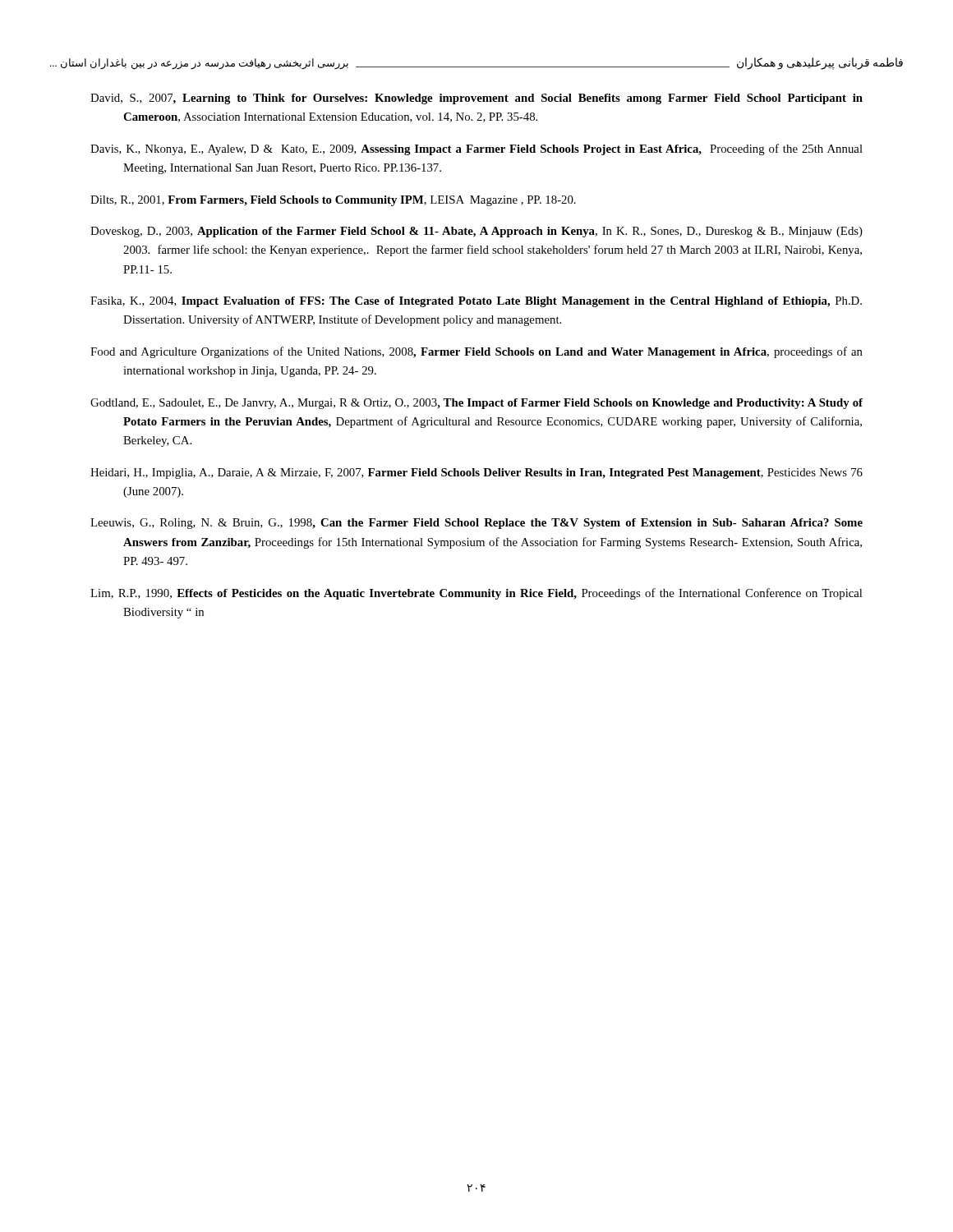Screen dimensions: 1232x953
Task: Point to the block beginning "Dilts, R., 2001, From Farmers, Field"
Action: 333,199
